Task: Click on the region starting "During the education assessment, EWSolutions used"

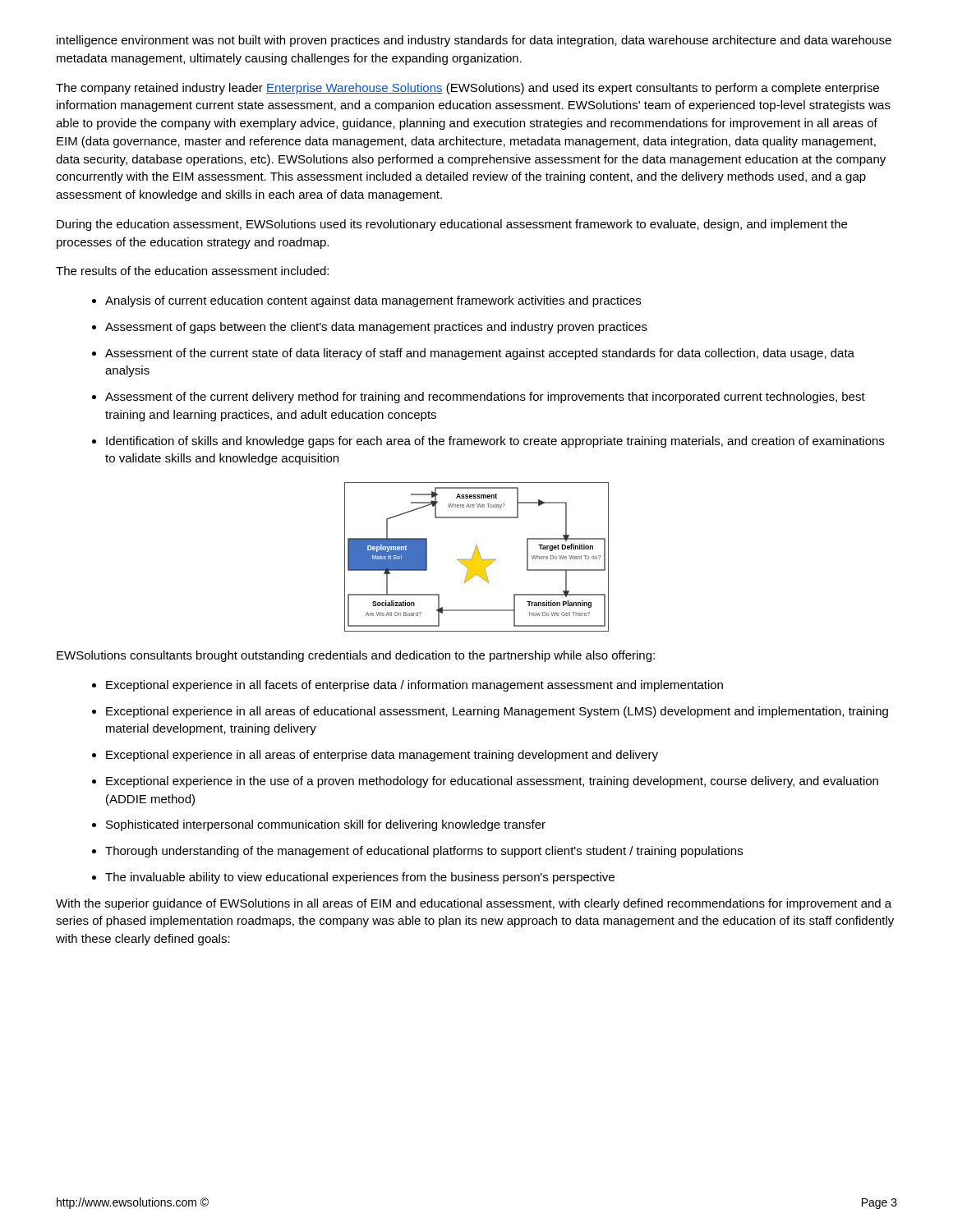Action: (x=476, y=233)
